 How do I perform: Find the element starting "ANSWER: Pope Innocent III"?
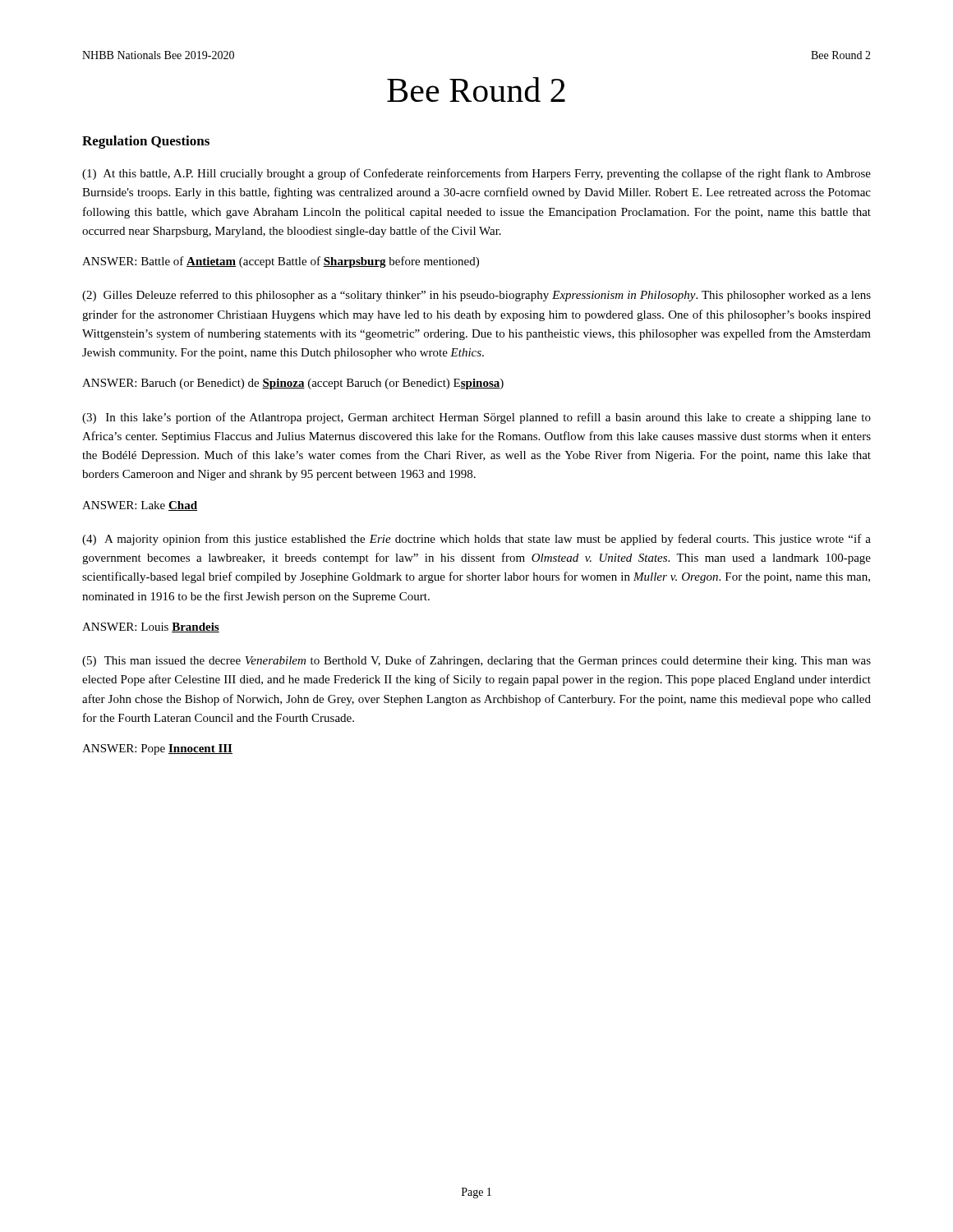[x=157, y=748]
